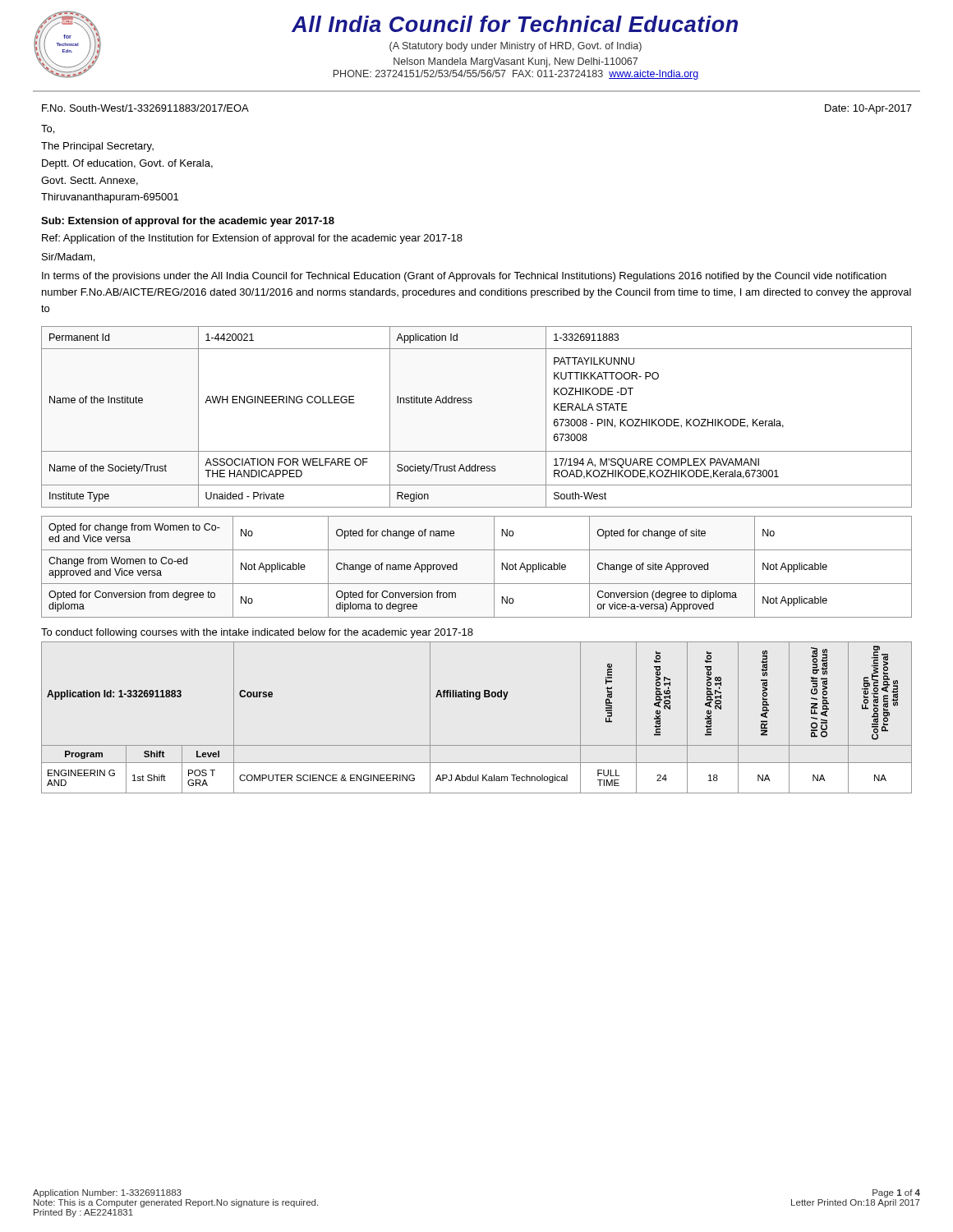The height and width of the screenshot is (1232, 953).
Task: Click on the text block starting "Sub: Extension of approval for the academic year"
Action: (x=188, y=221)
